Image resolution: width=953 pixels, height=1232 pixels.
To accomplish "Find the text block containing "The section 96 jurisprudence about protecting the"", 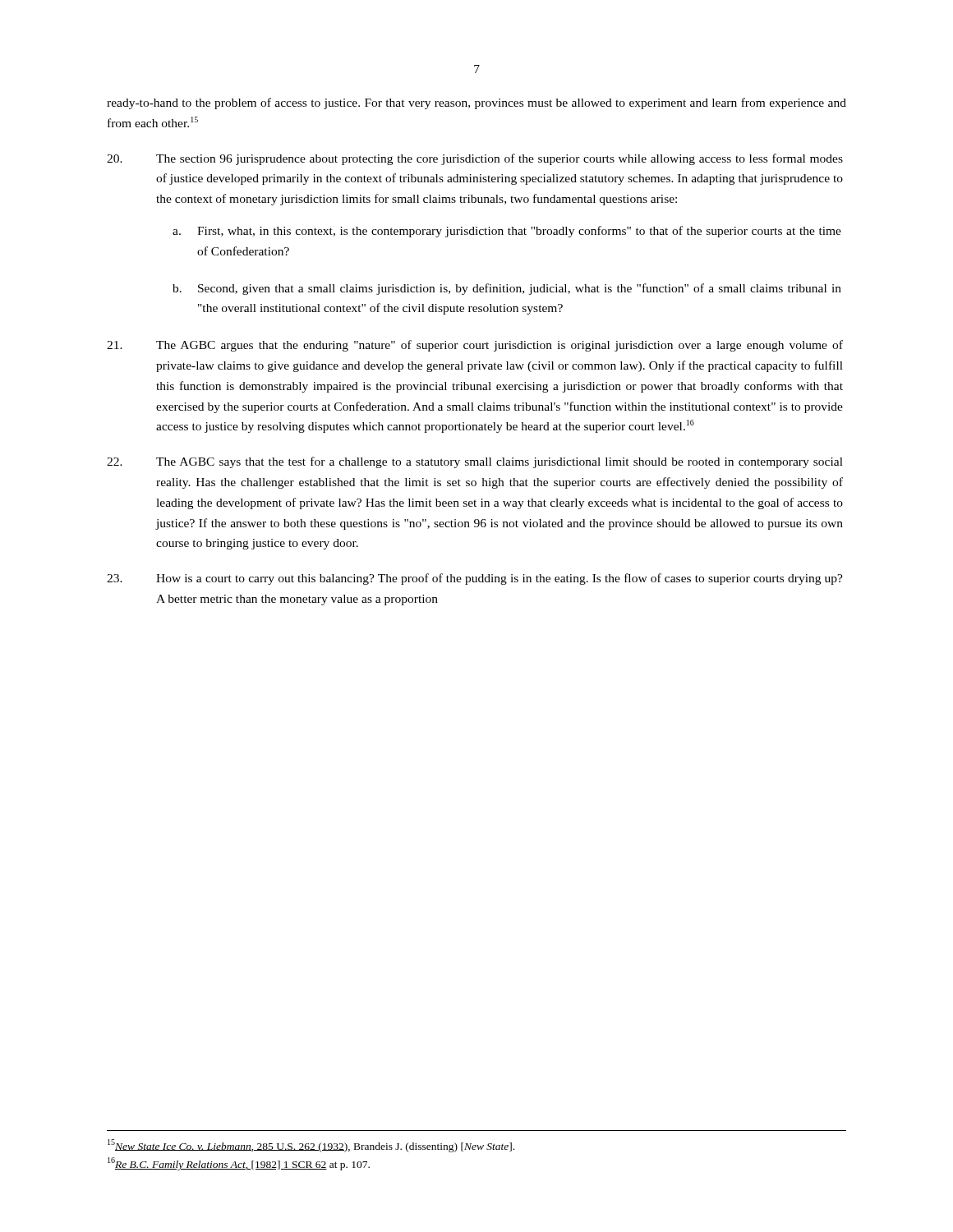I will (x=475, y=179).
